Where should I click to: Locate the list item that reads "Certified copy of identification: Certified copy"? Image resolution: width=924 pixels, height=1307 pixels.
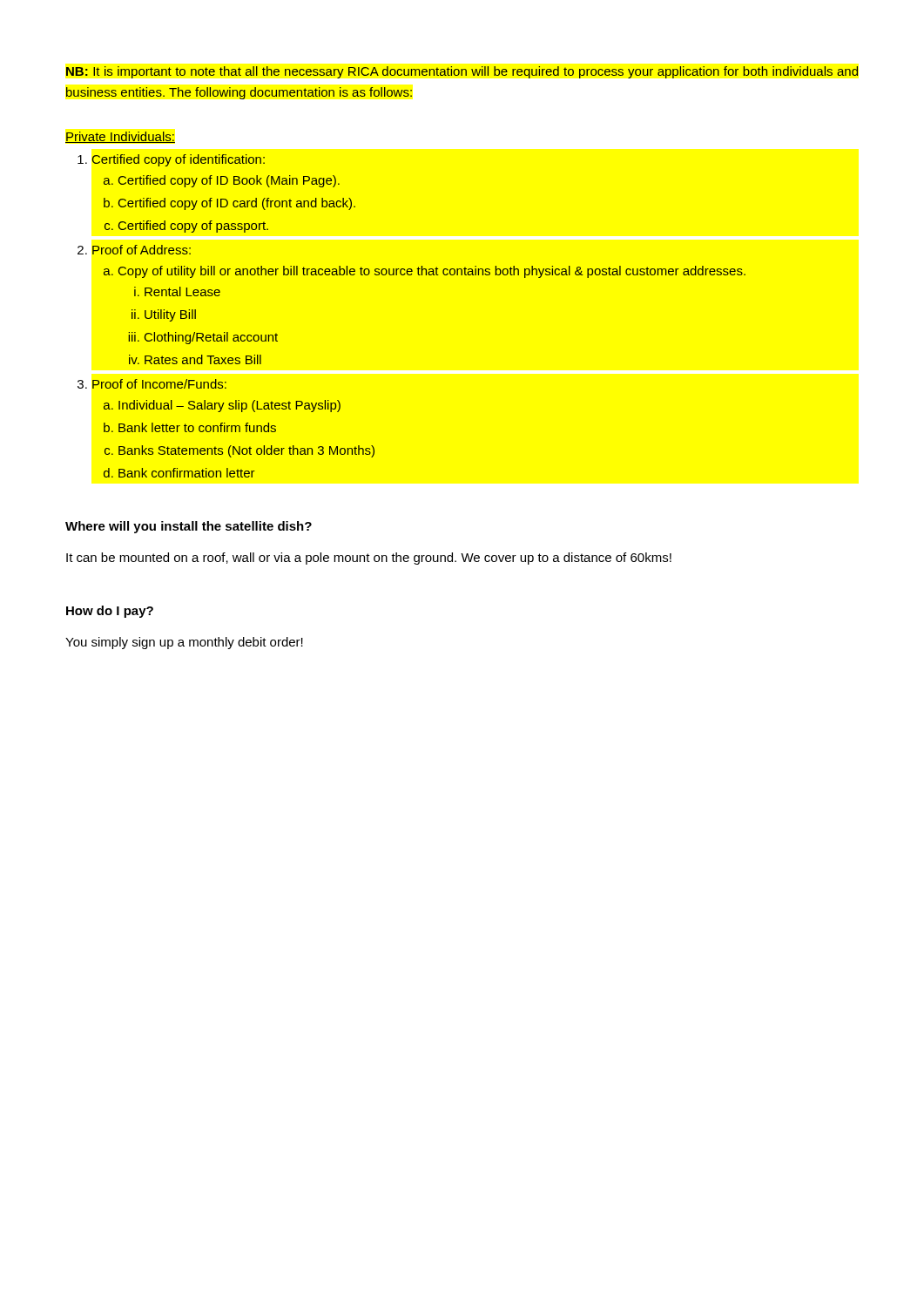coord(179,160)
